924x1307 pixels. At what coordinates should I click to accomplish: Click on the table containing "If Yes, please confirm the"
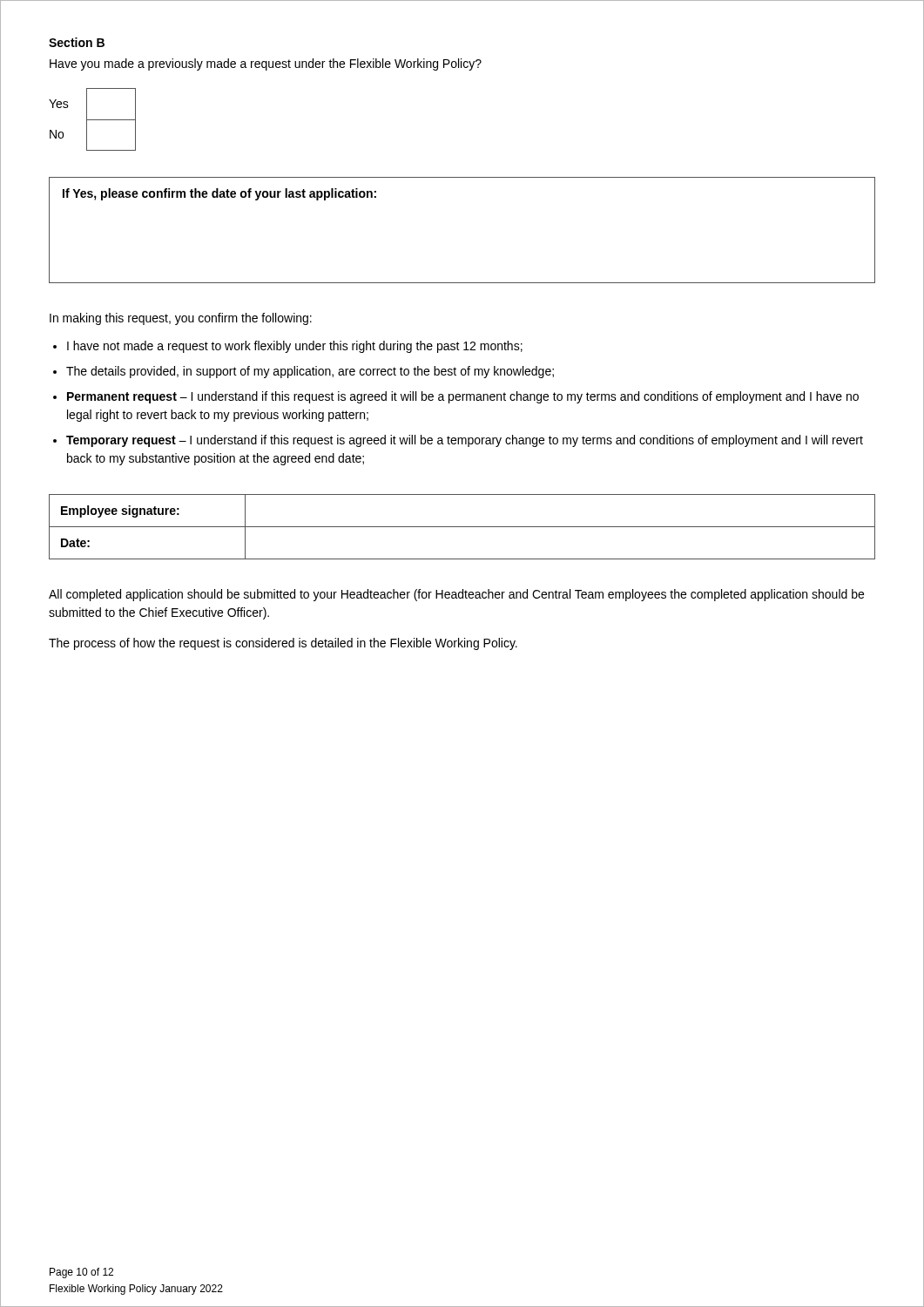coord(462,230)
